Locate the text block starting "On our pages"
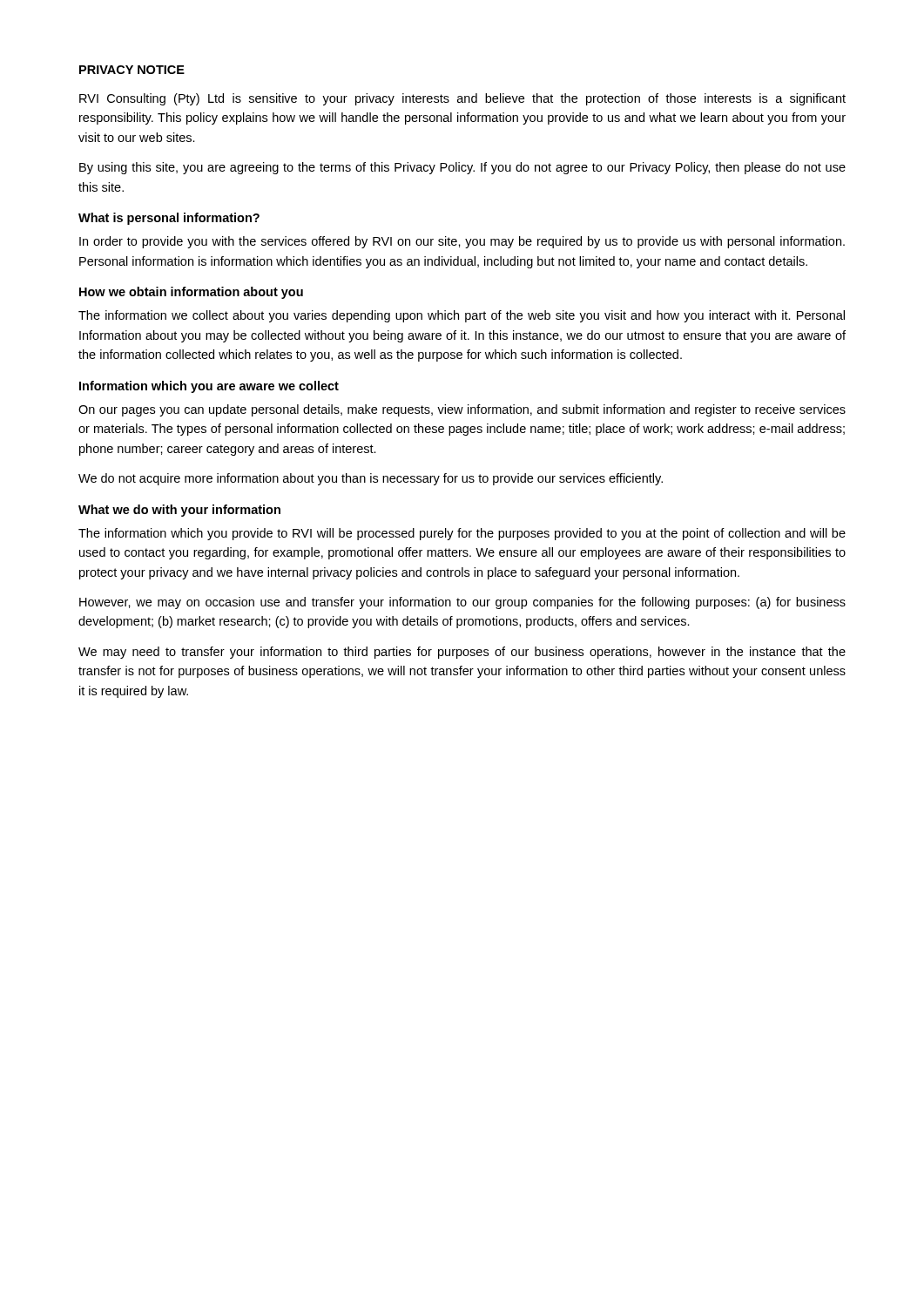 (x=462, y=429)
